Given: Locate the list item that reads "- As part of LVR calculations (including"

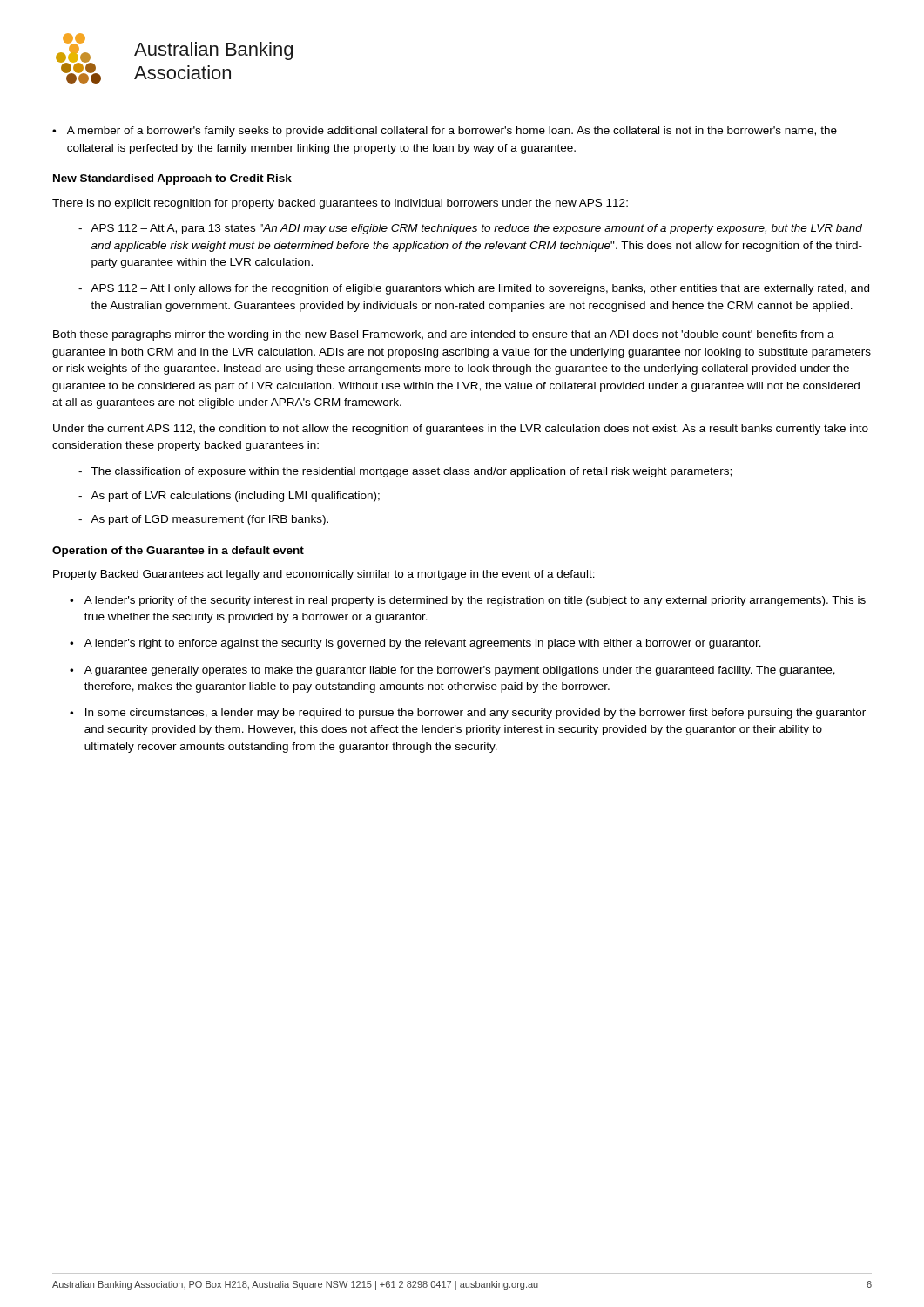Looking at the screenshot, I should click(x=229, y=495).
